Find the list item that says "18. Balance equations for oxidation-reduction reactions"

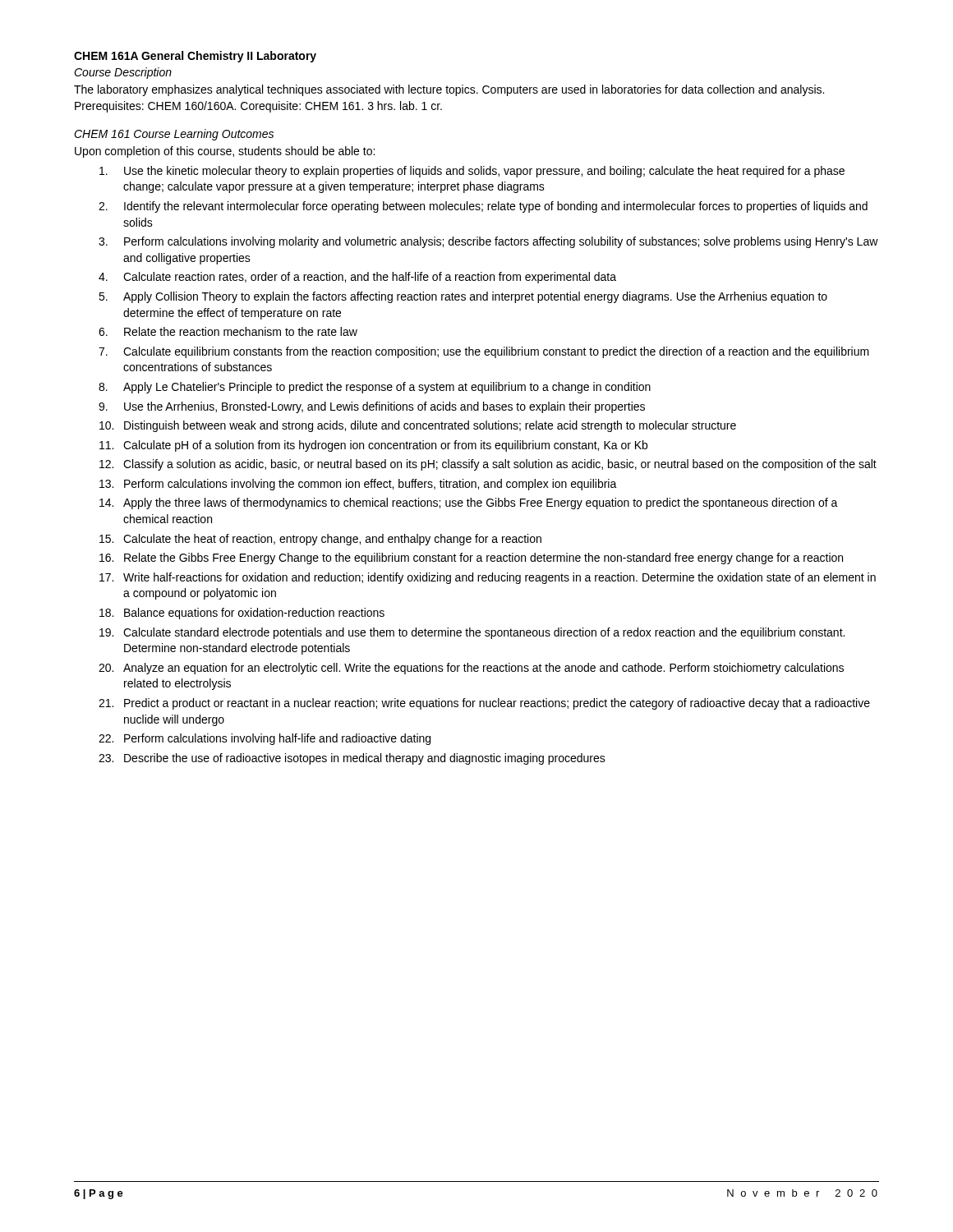(x=242, y=614)
